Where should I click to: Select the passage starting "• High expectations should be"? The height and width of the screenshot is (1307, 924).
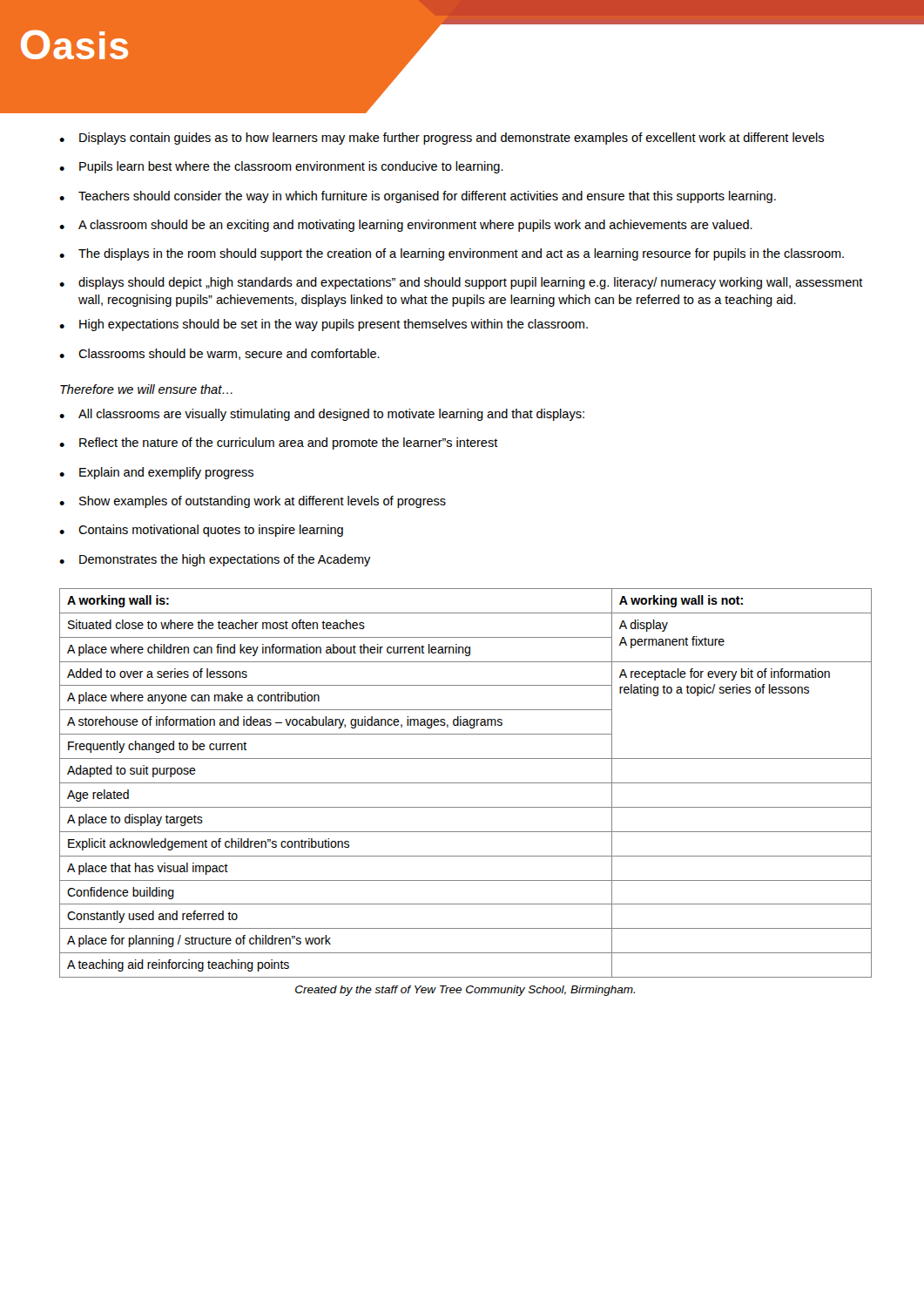324,327
